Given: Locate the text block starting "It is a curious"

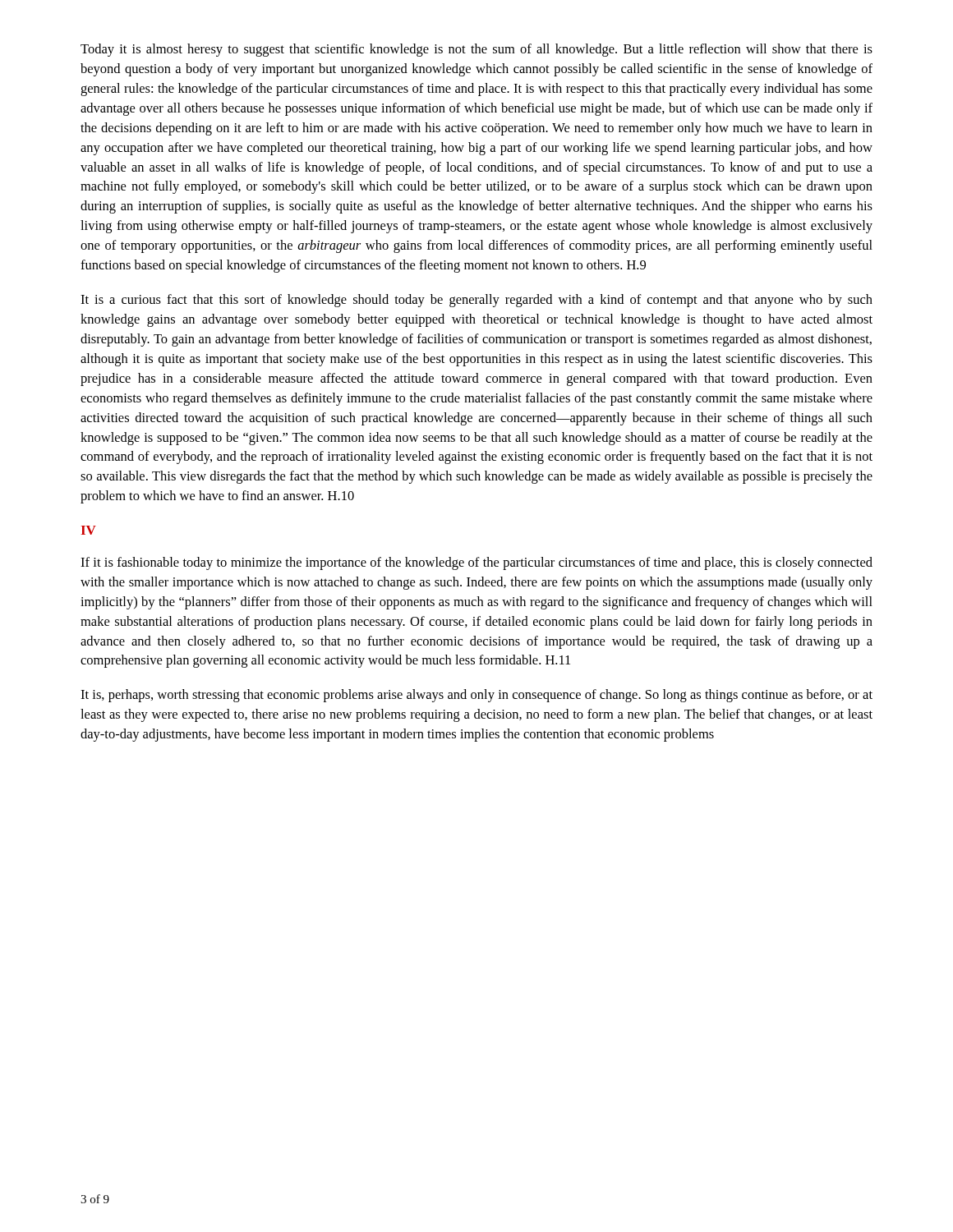Looking at the screenshot, I should point(476,398).
